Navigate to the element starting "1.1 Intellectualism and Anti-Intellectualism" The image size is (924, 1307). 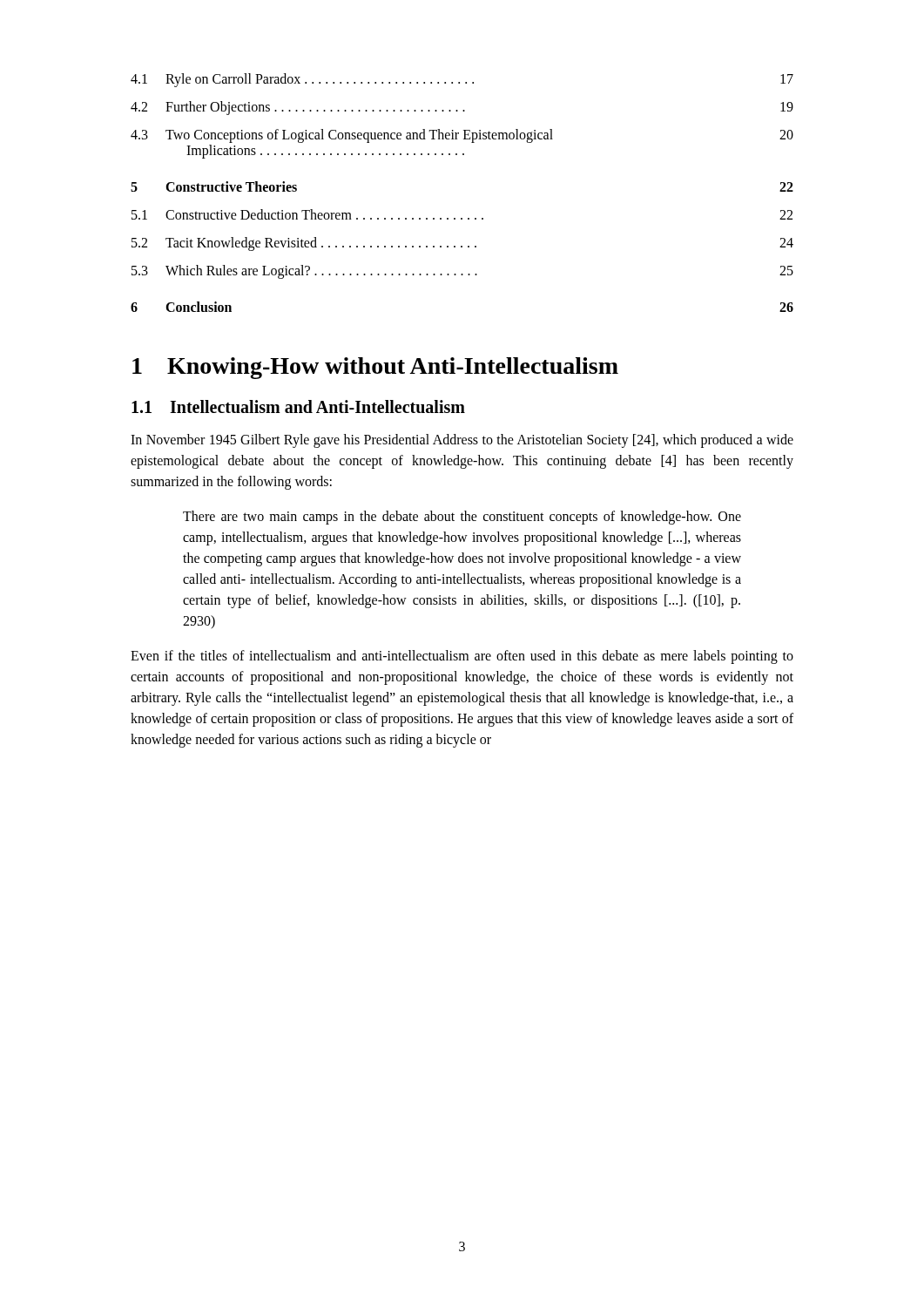tap(298, 407)
